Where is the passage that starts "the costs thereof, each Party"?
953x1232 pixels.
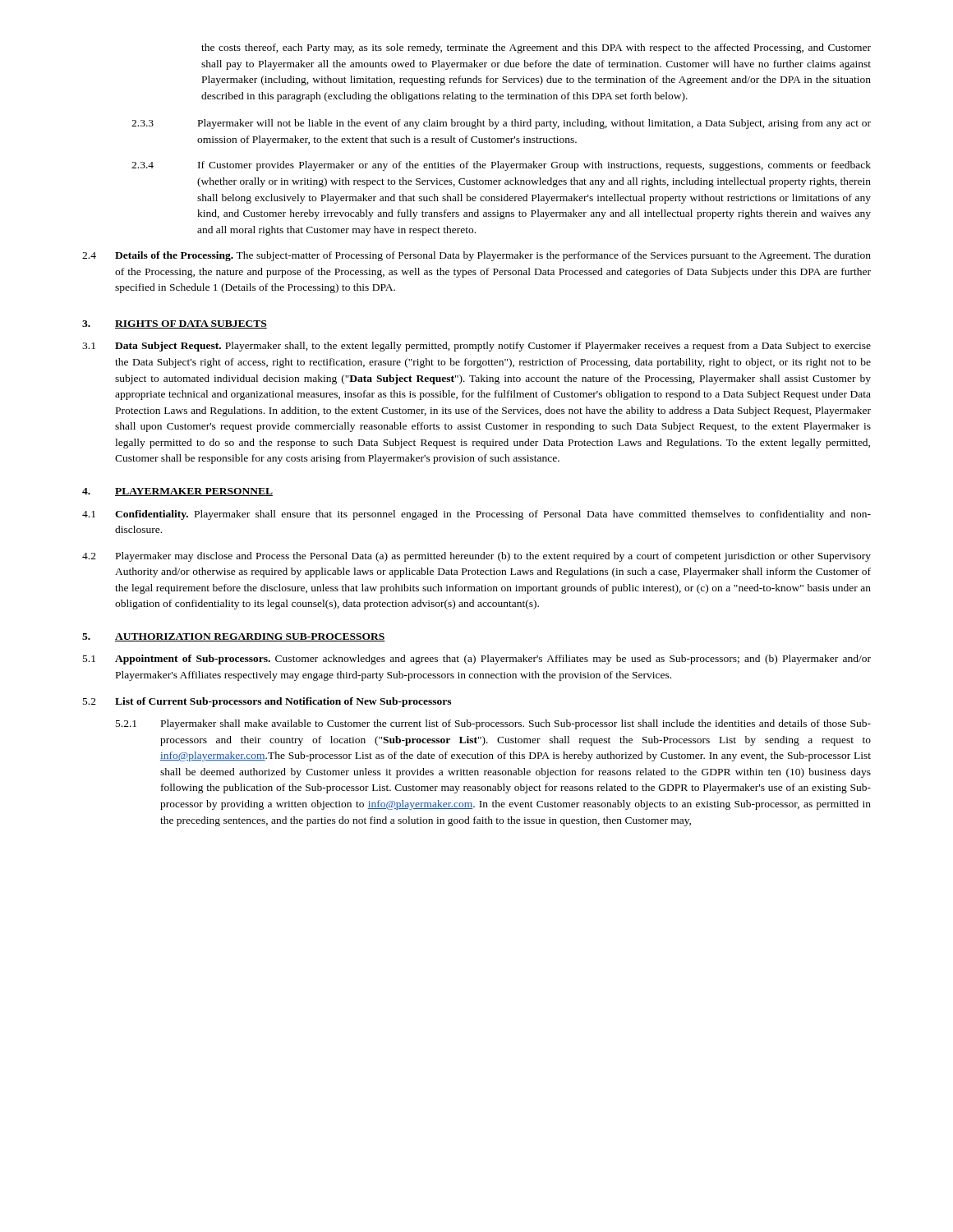click(536, 71)
